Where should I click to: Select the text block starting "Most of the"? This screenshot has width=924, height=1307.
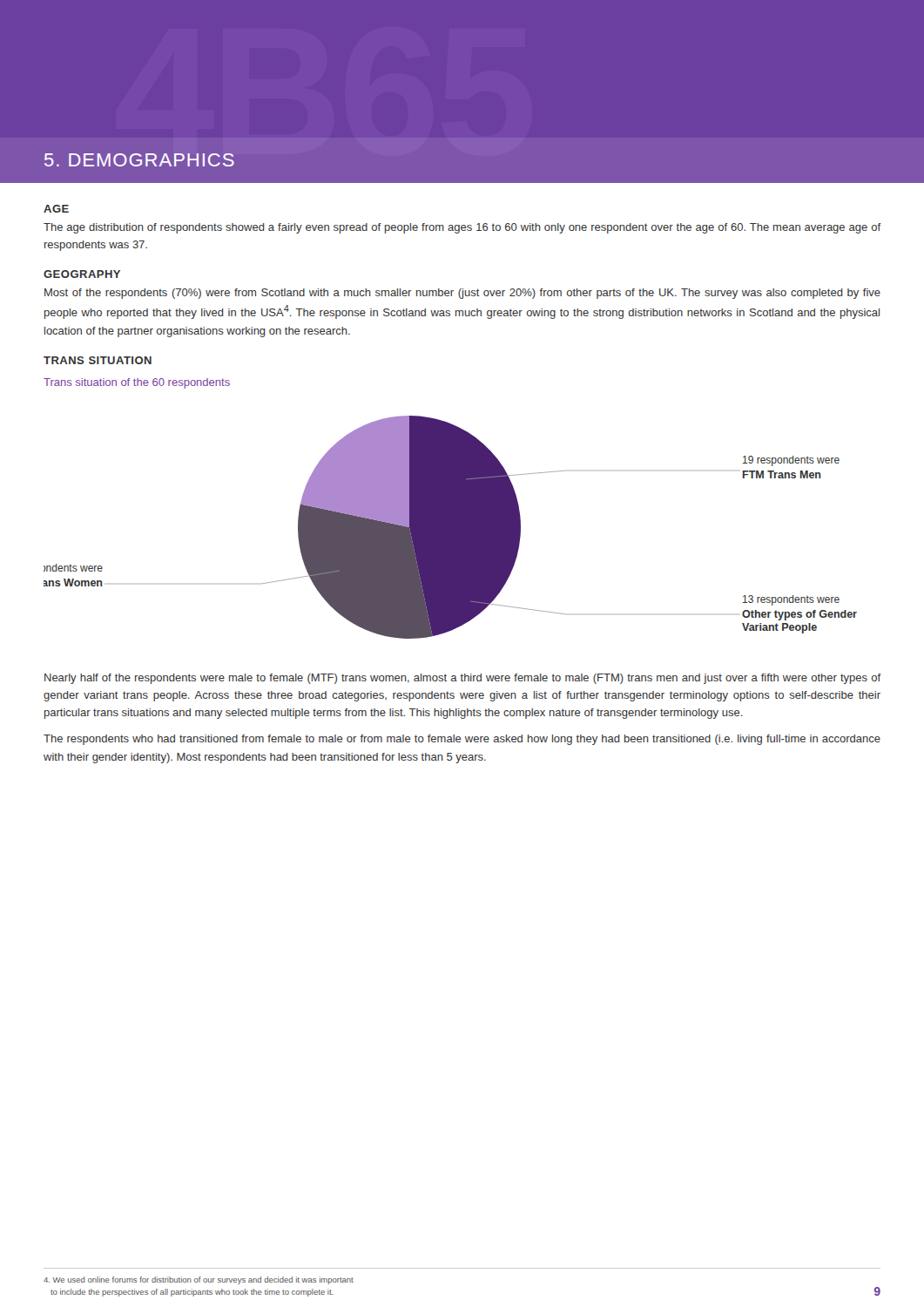click(x=462, y=312)
